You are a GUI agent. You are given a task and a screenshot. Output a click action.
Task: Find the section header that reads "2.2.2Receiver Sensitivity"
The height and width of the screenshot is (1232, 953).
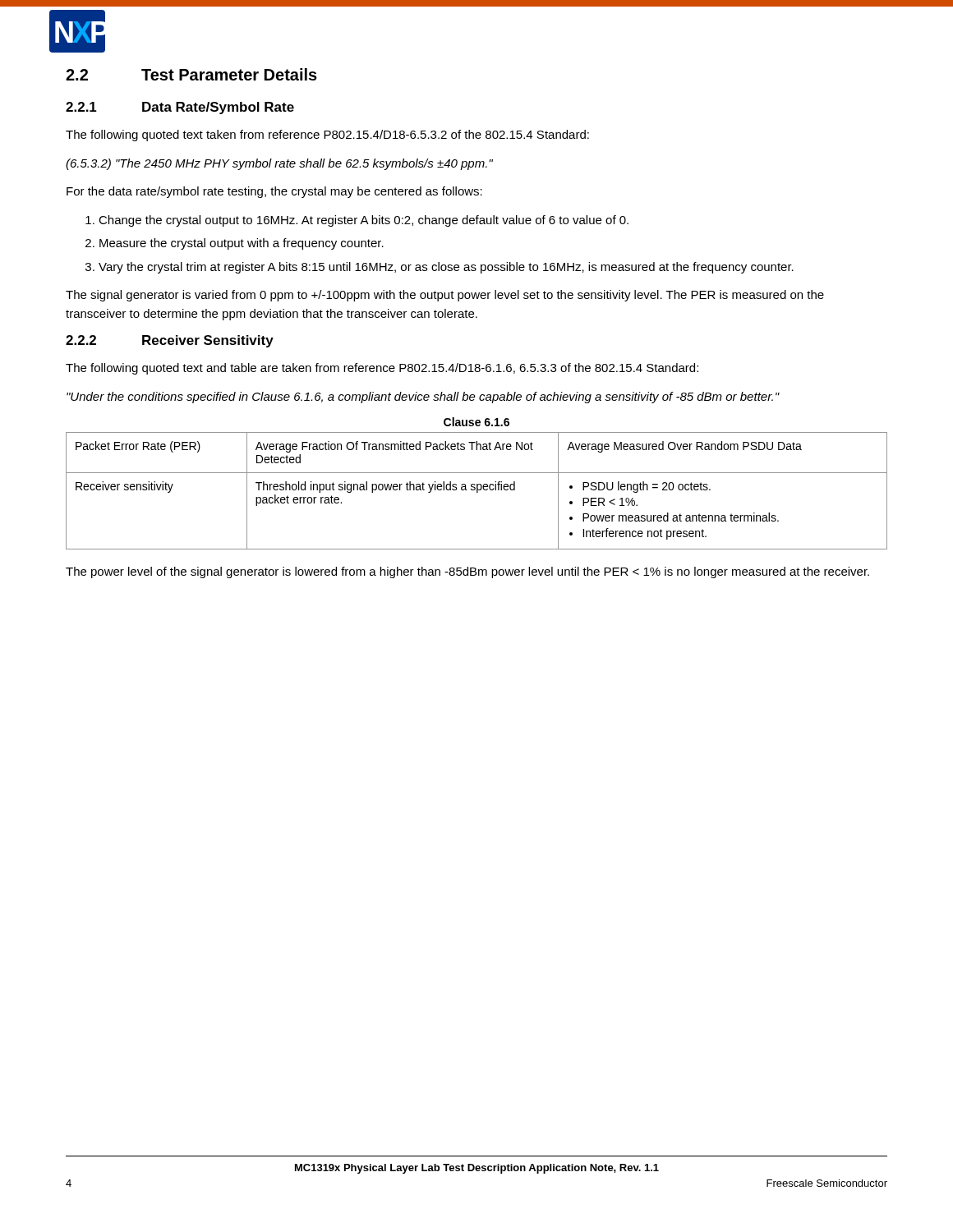point(170,341)
